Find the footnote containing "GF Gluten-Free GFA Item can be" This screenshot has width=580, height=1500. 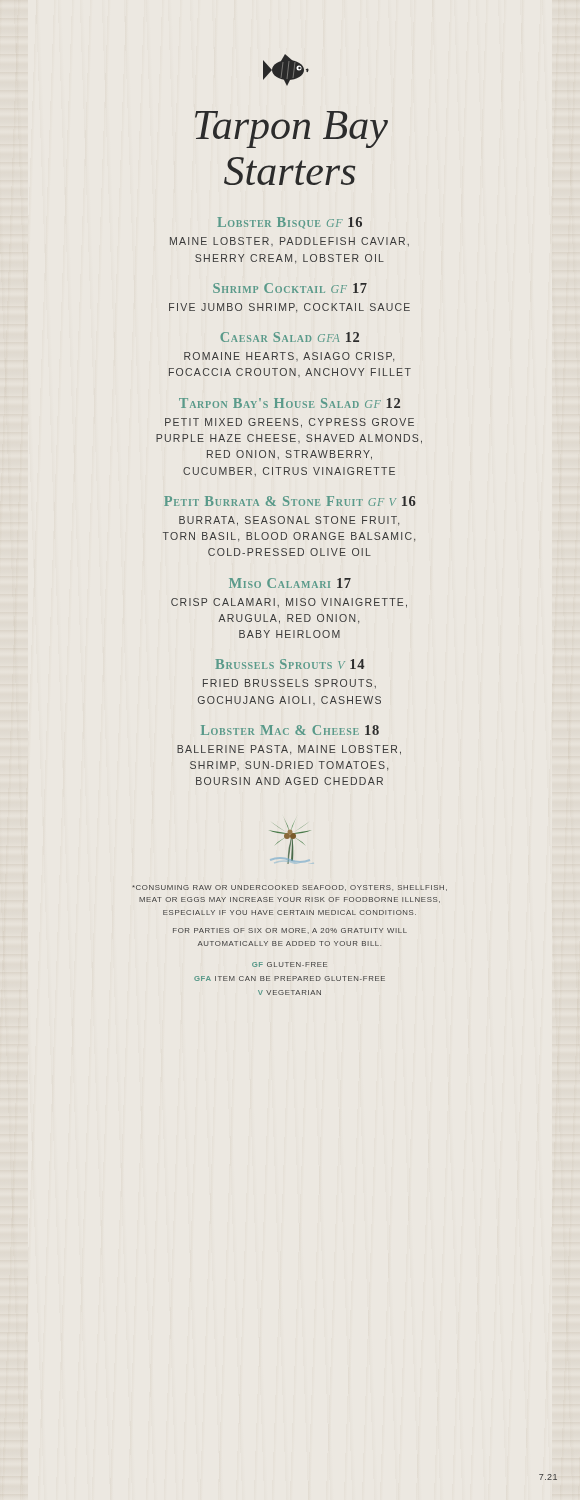pyautogui.click(x=290, y=979)
